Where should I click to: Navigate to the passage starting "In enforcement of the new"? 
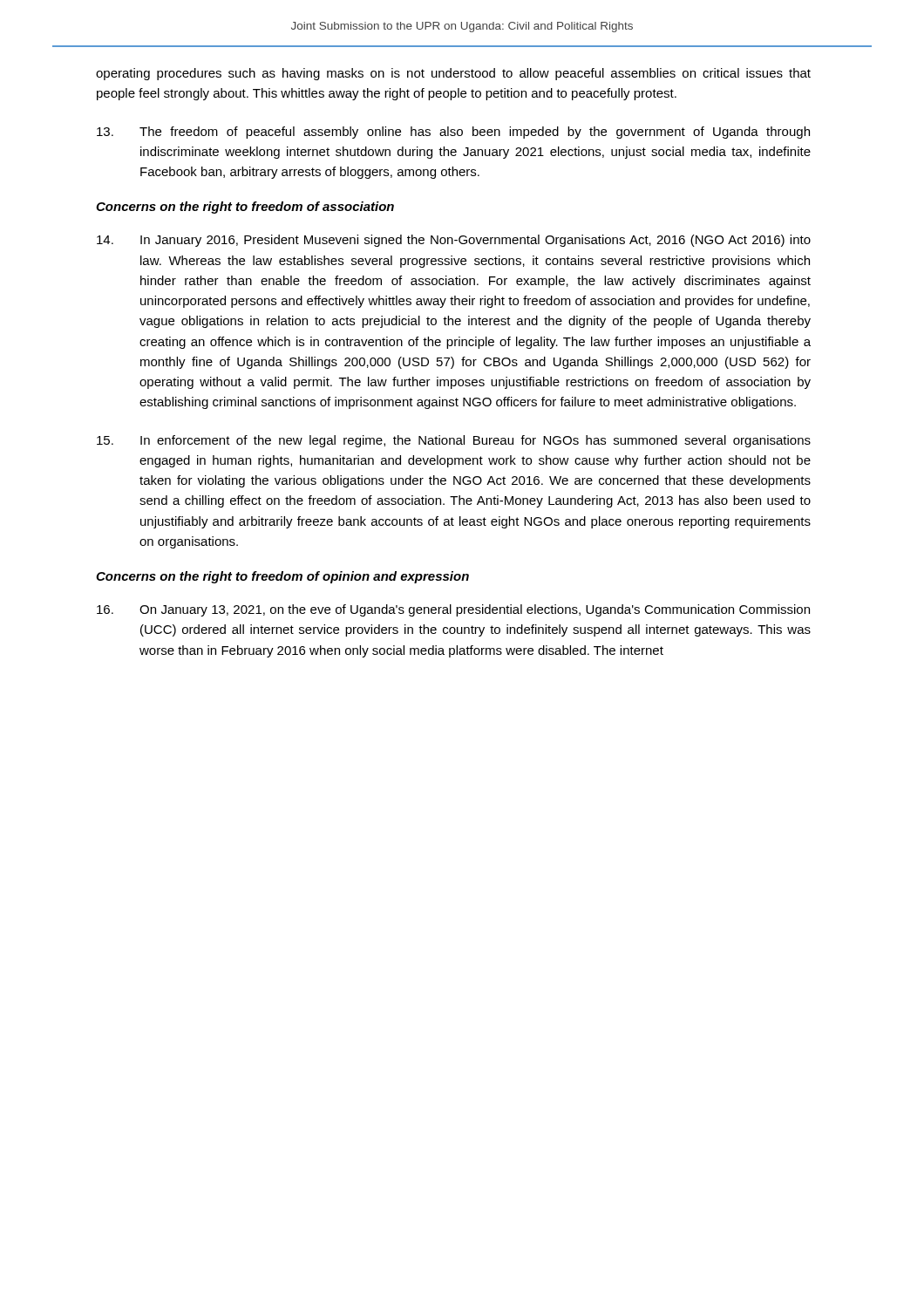(453, 490)
